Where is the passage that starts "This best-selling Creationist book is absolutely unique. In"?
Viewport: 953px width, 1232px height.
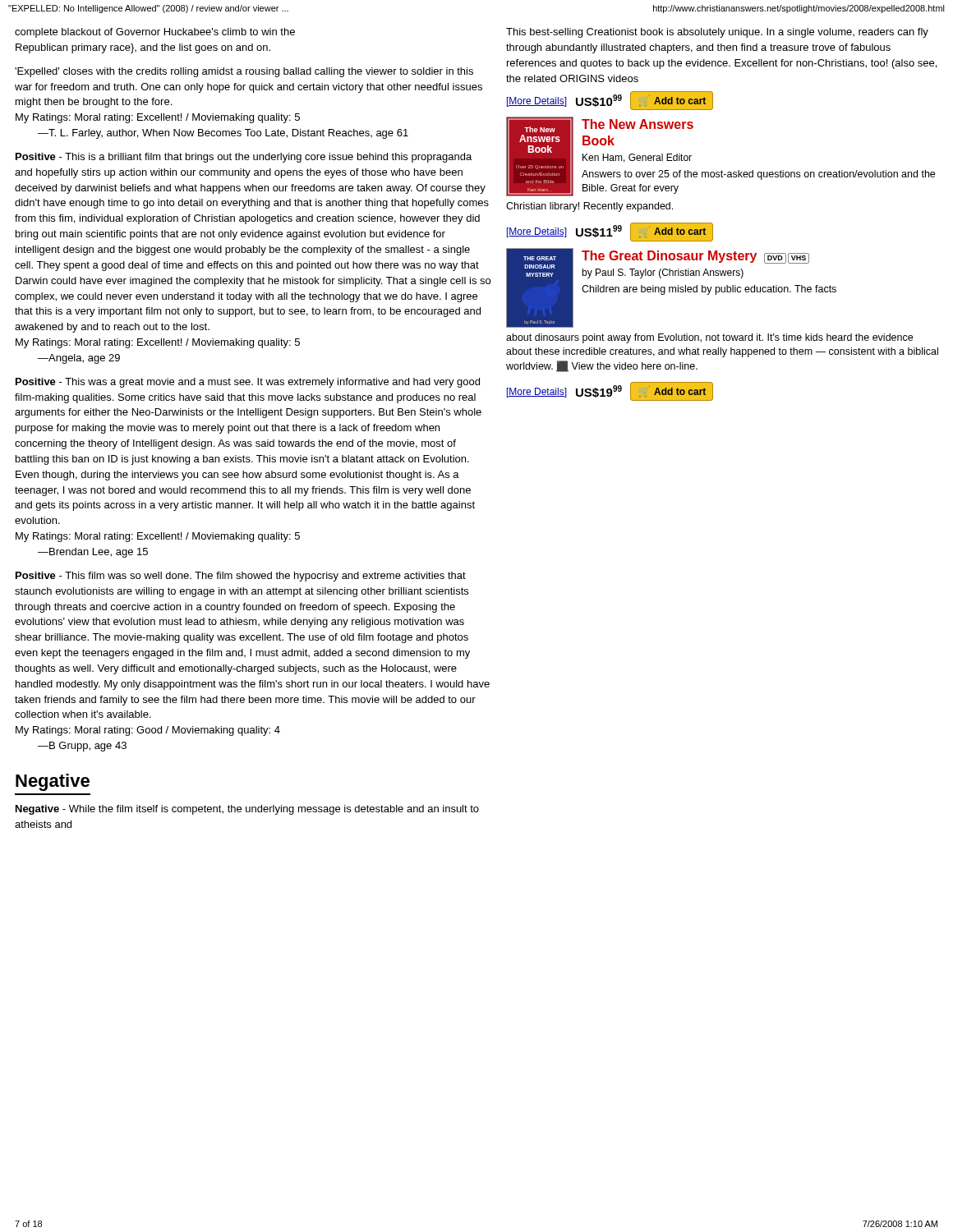[x=722, y=55]
